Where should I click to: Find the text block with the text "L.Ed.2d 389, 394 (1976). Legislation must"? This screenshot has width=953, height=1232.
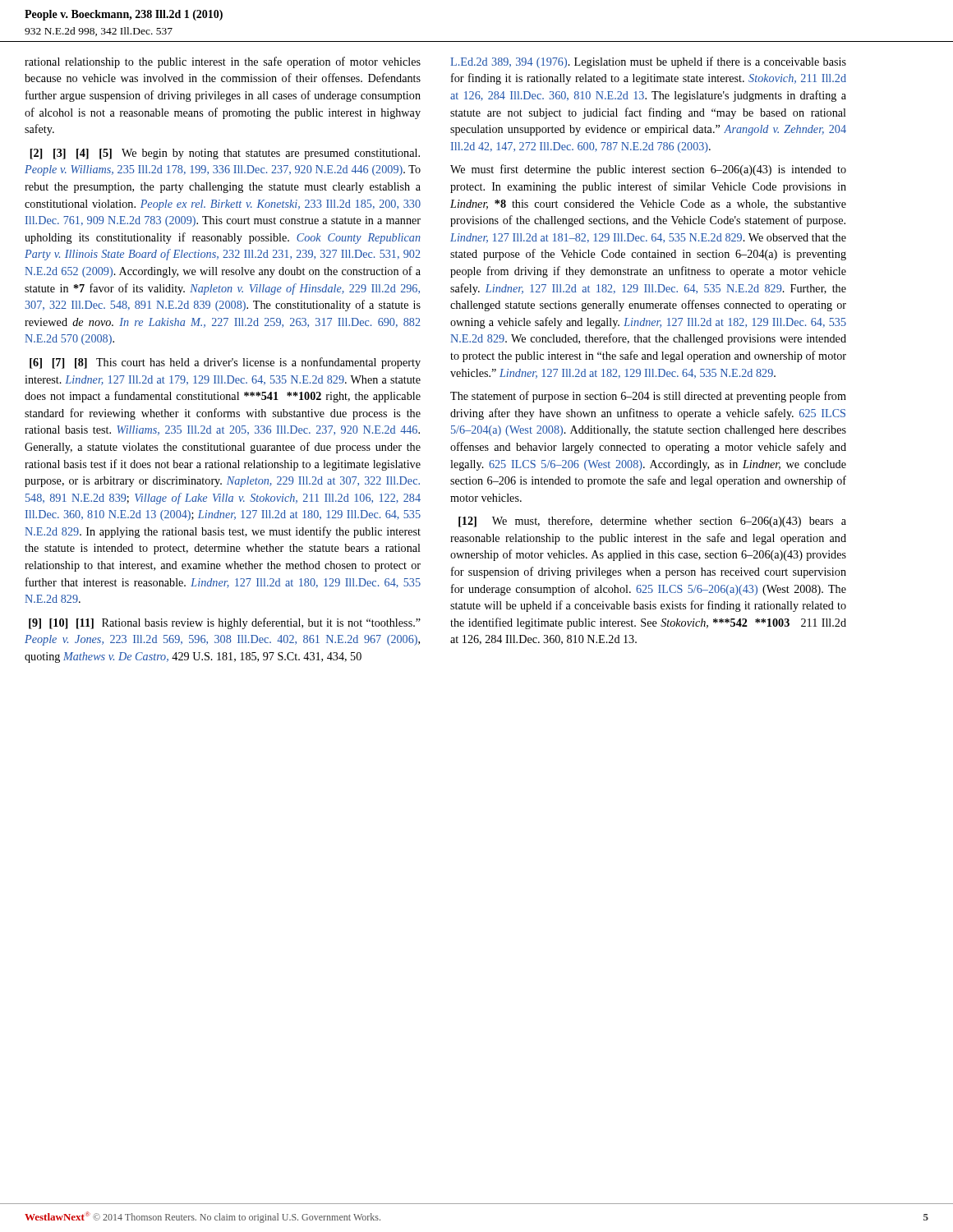tap(648, 104)
